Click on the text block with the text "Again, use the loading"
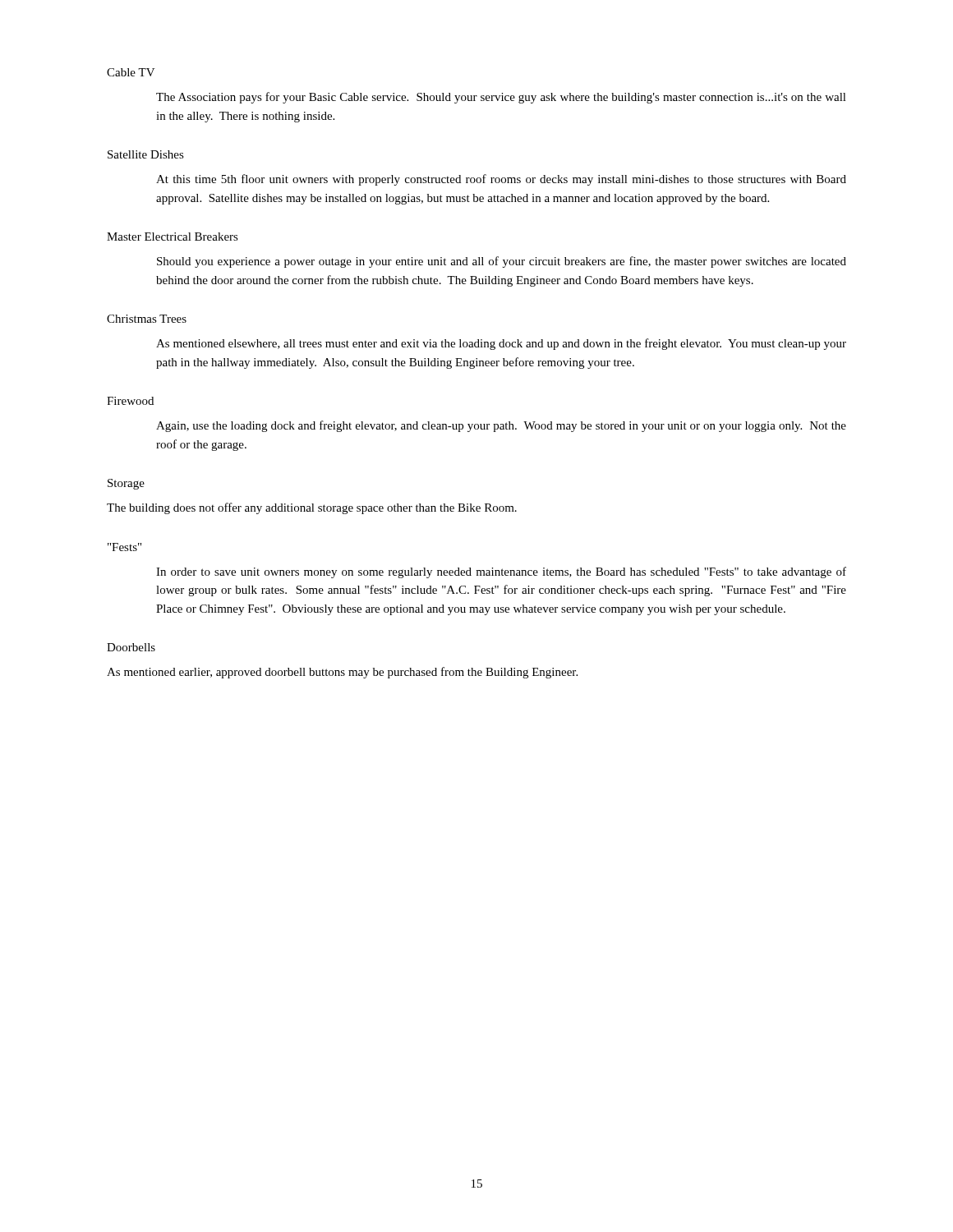Viewport: 953px width, 1232px height. pyautogui.click(x=501, y=435)
